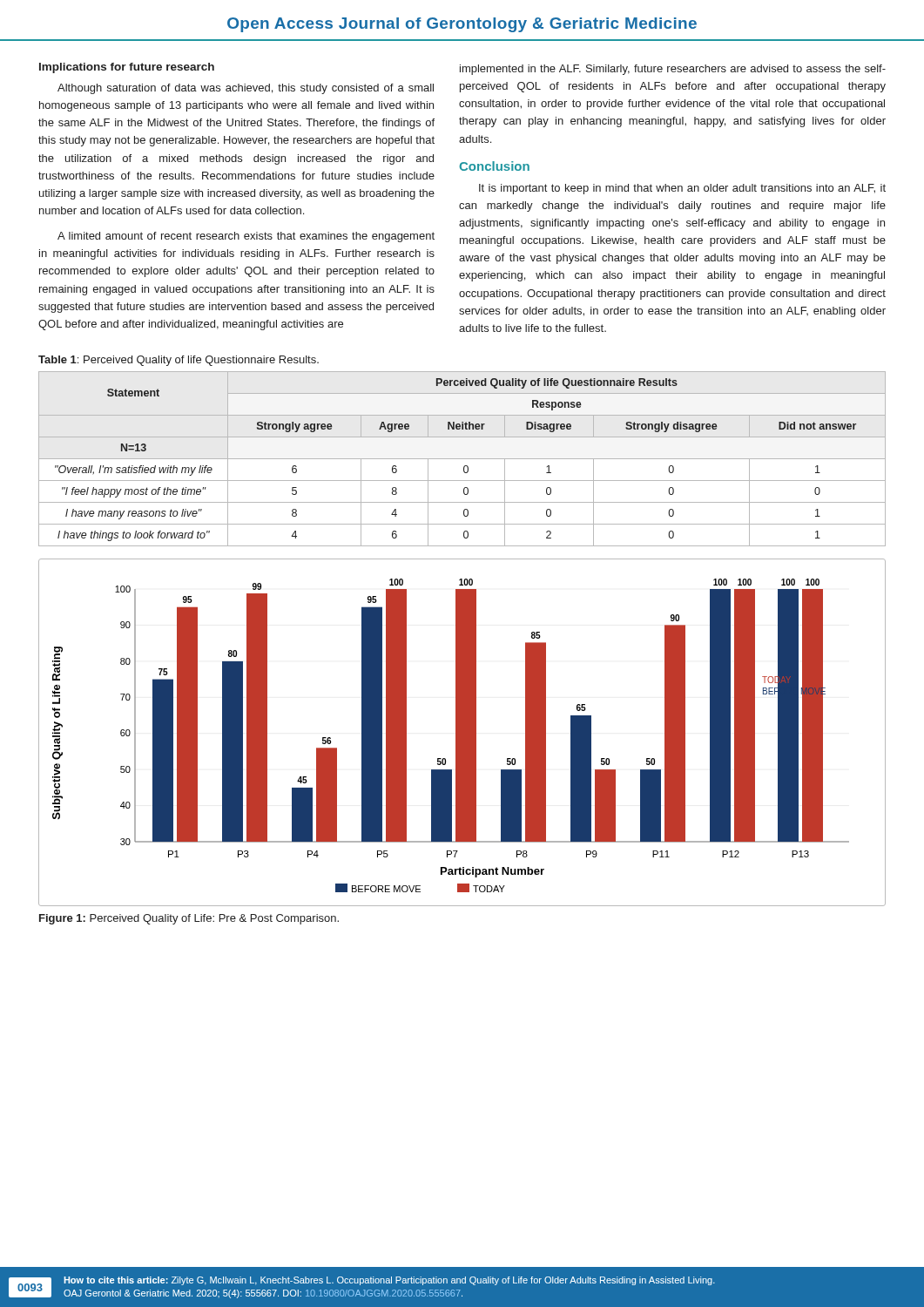The height and width of the screenshot is (1307, 924).
Task: Find the block on this page that starts "It is important to keep in"
Action: 672,258
